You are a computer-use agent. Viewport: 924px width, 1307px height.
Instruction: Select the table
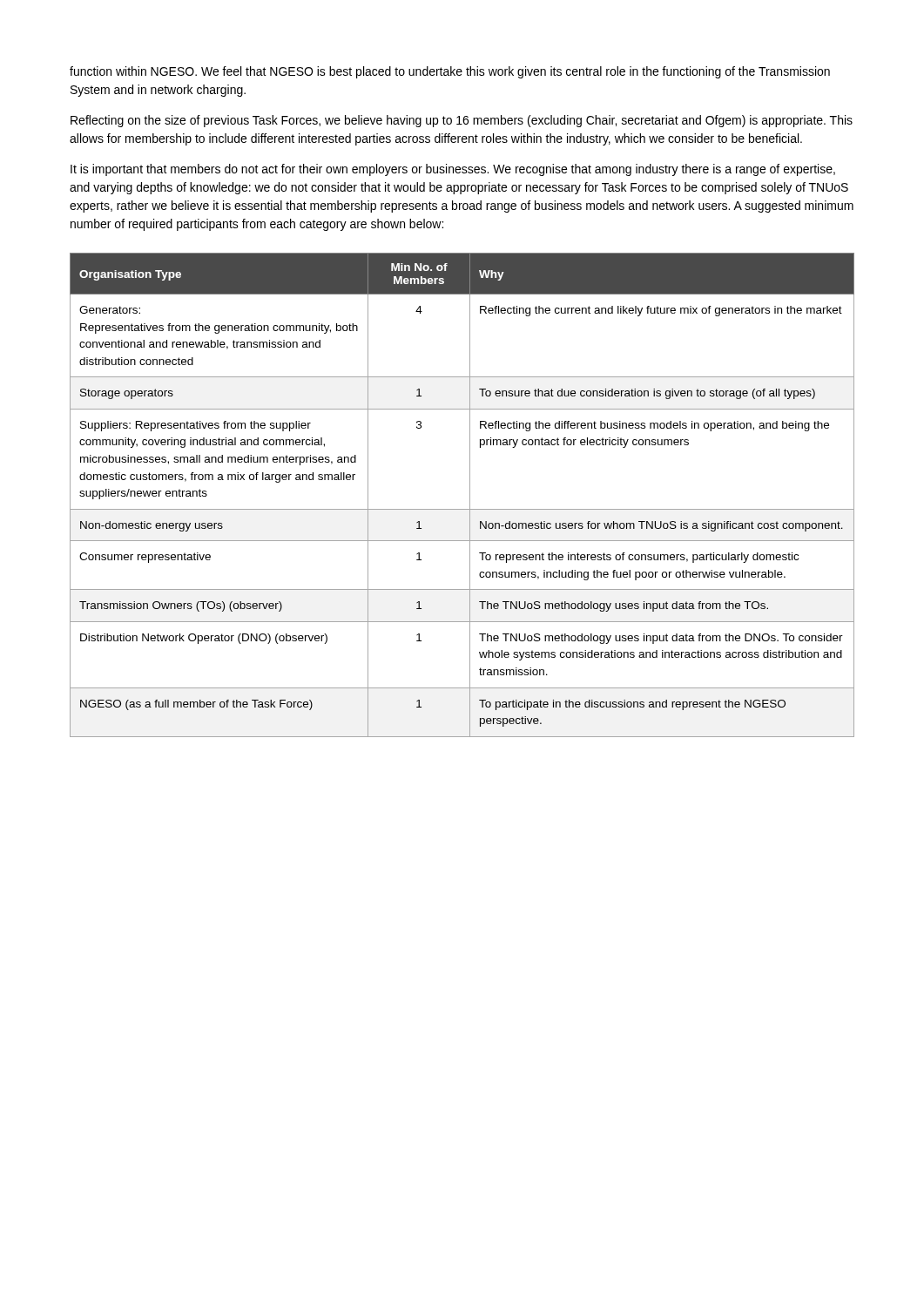[x=462, y=495]
